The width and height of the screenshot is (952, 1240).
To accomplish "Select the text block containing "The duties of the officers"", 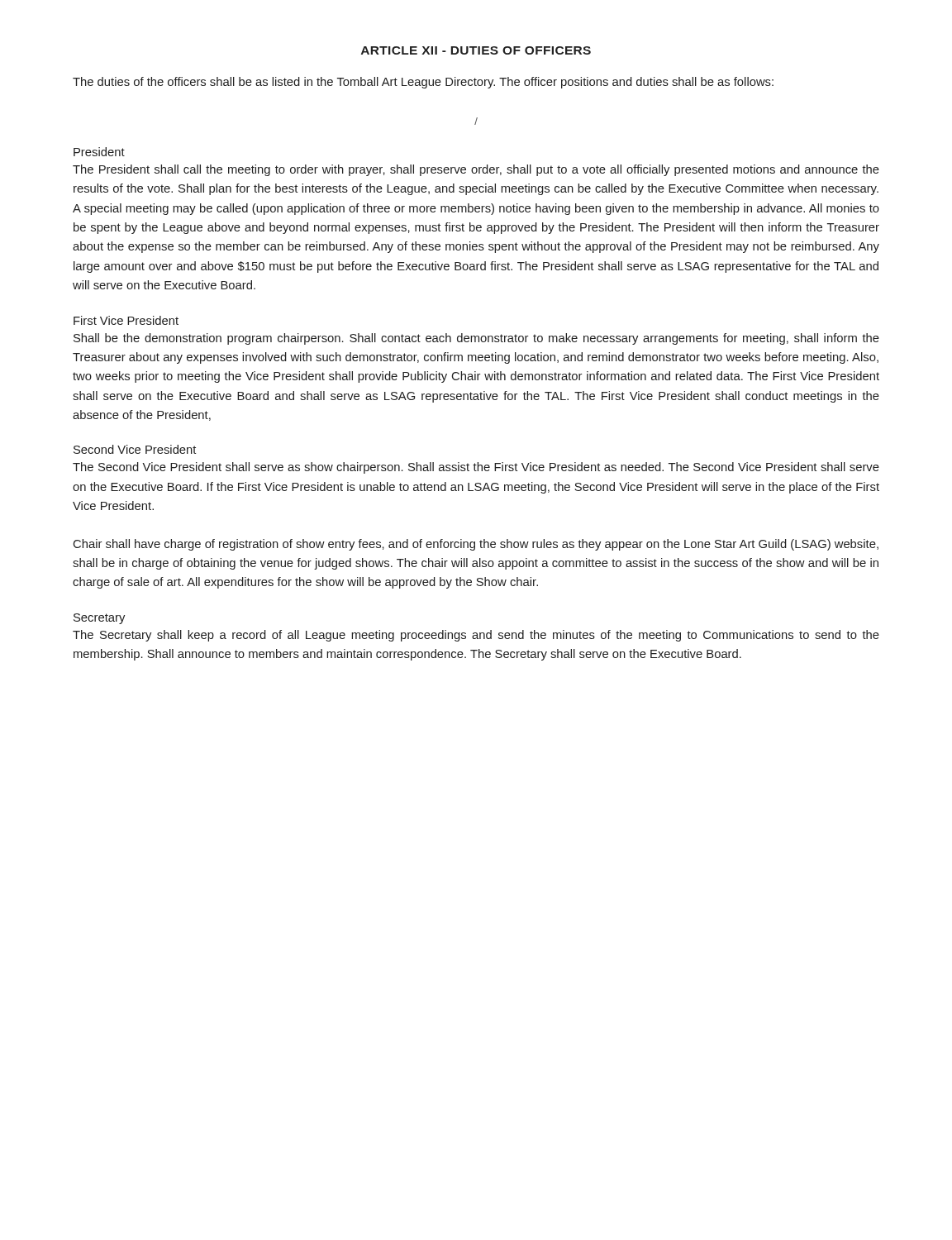I will [x=424, y=82].
